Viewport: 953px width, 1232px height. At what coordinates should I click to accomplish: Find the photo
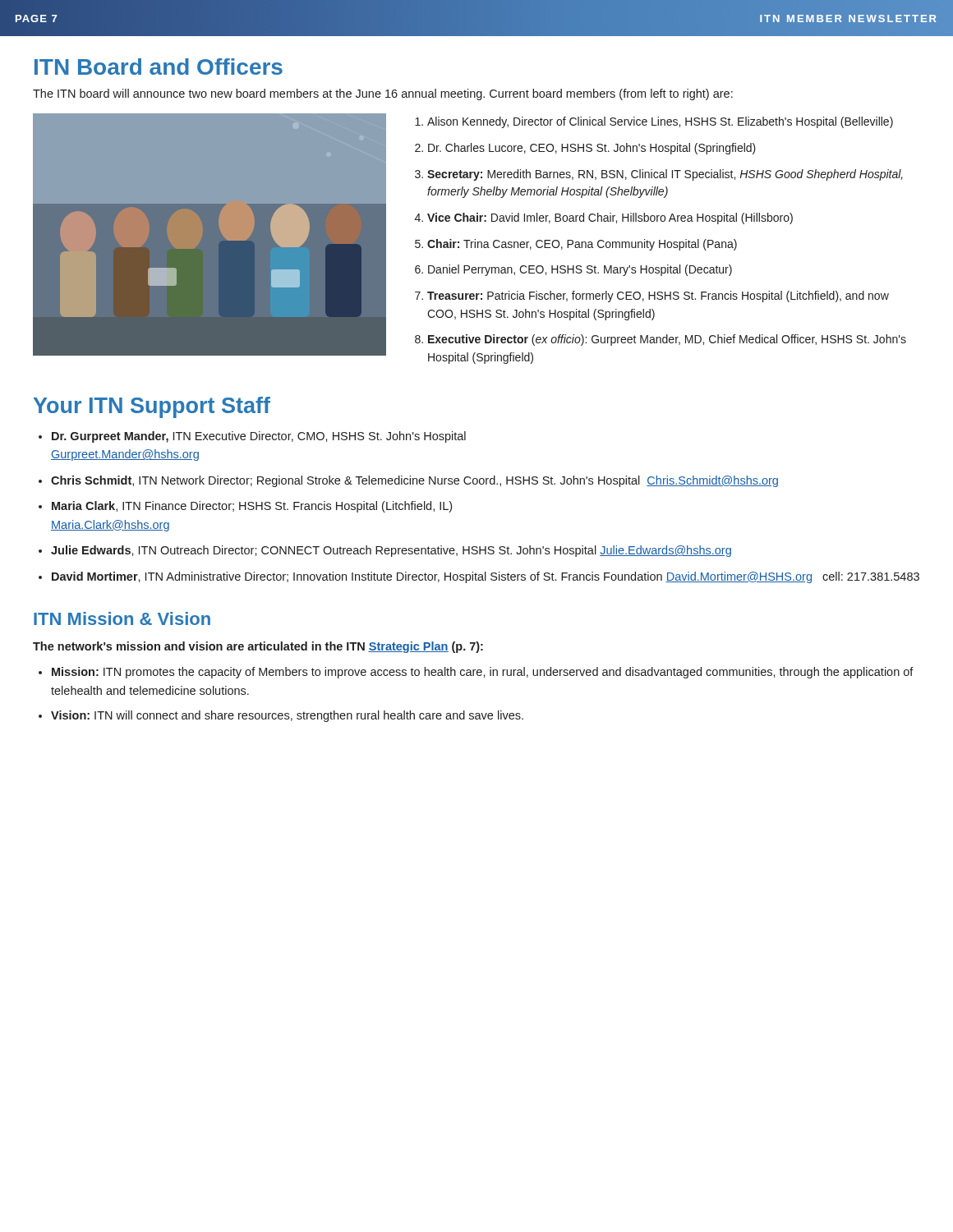210,236
